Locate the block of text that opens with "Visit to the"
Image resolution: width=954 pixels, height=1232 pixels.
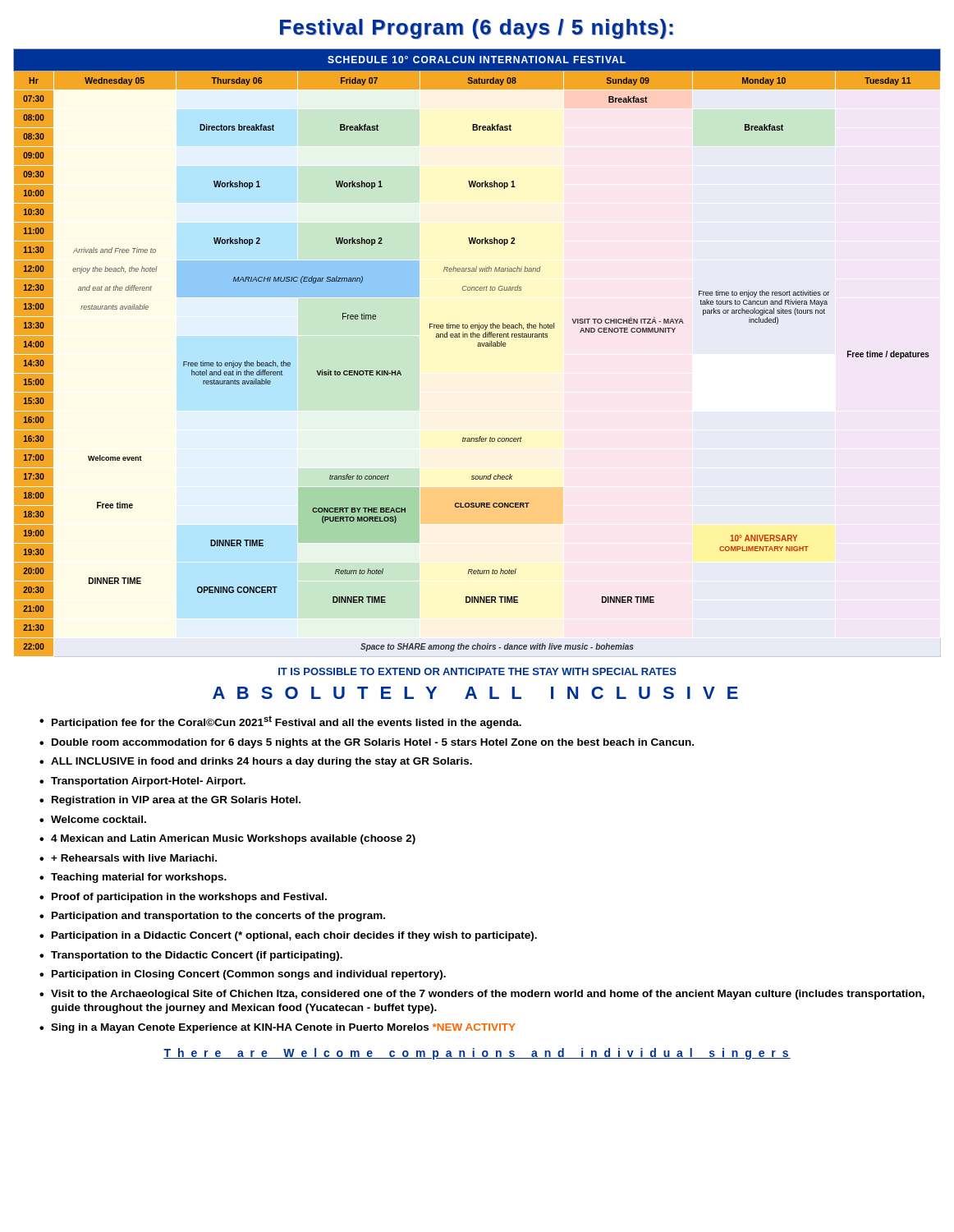(489, 1001)
